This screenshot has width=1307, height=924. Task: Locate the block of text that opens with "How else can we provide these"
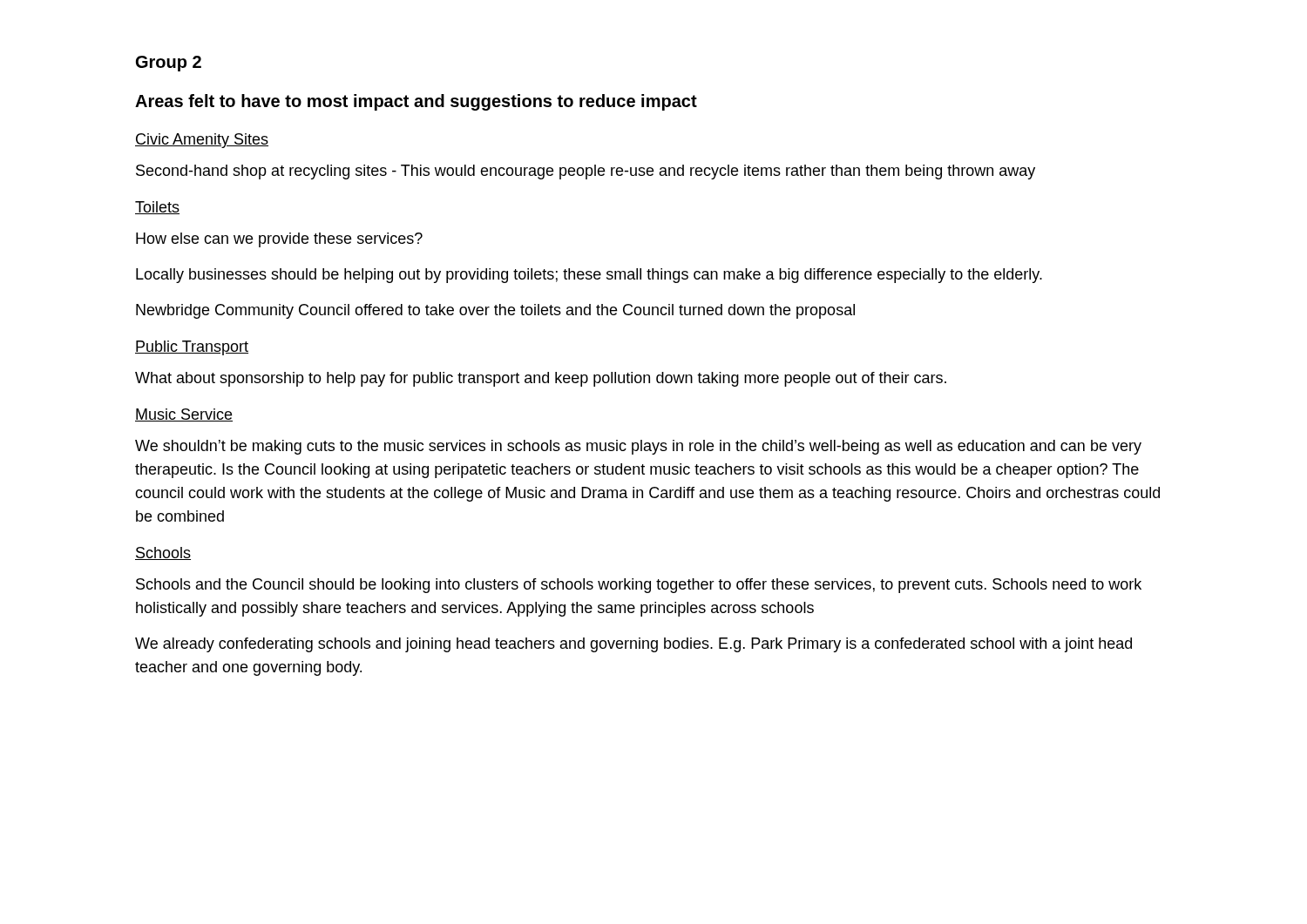[279, 239]
